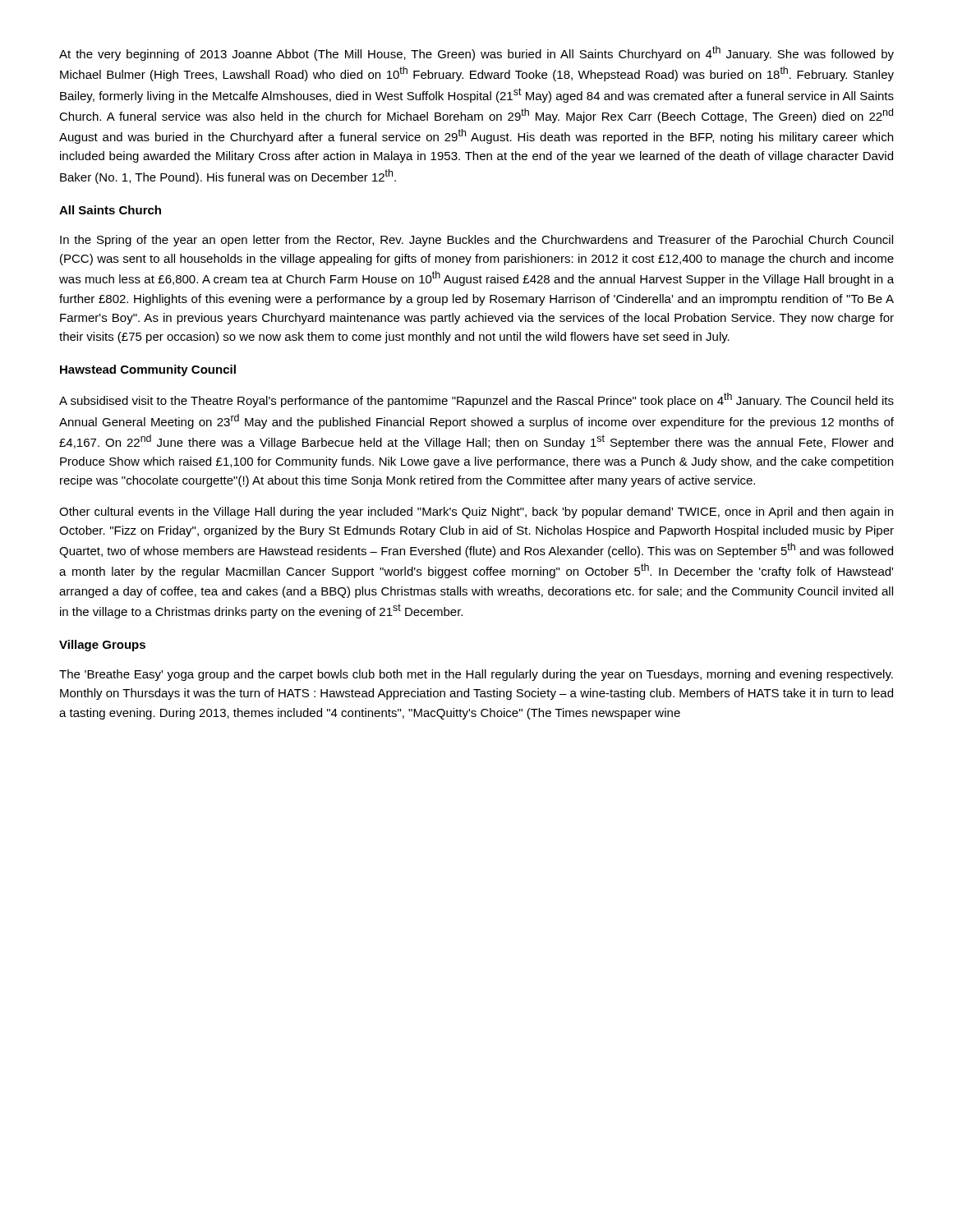953x1232 pixels.
Task: Point to the block beginning "Other cultural events in the"
Action: pyautogui.click(x=476, y=561)
